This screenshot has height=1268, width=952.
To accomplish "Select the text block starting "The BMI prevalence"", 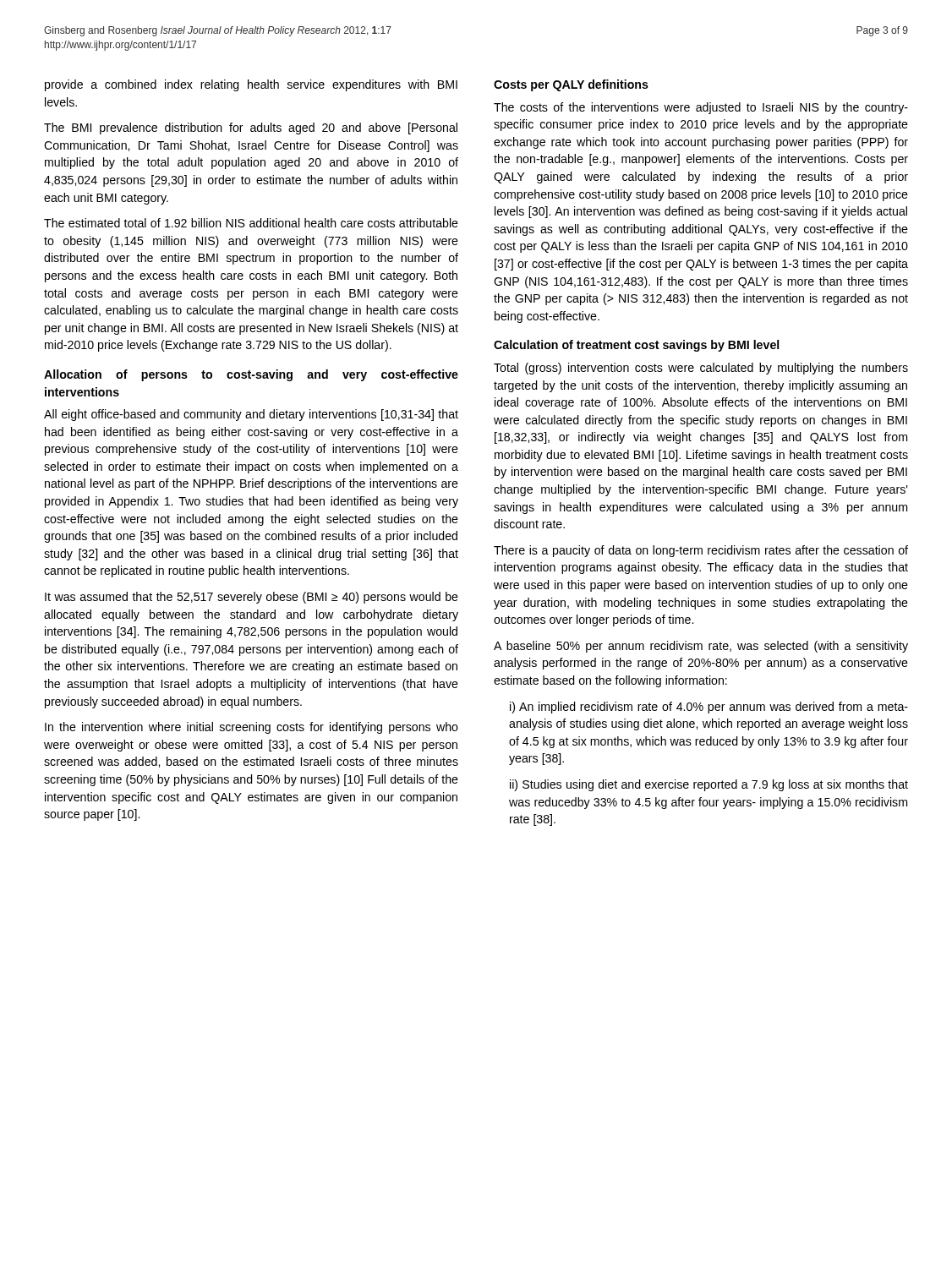I will click(x=251, y=163).
